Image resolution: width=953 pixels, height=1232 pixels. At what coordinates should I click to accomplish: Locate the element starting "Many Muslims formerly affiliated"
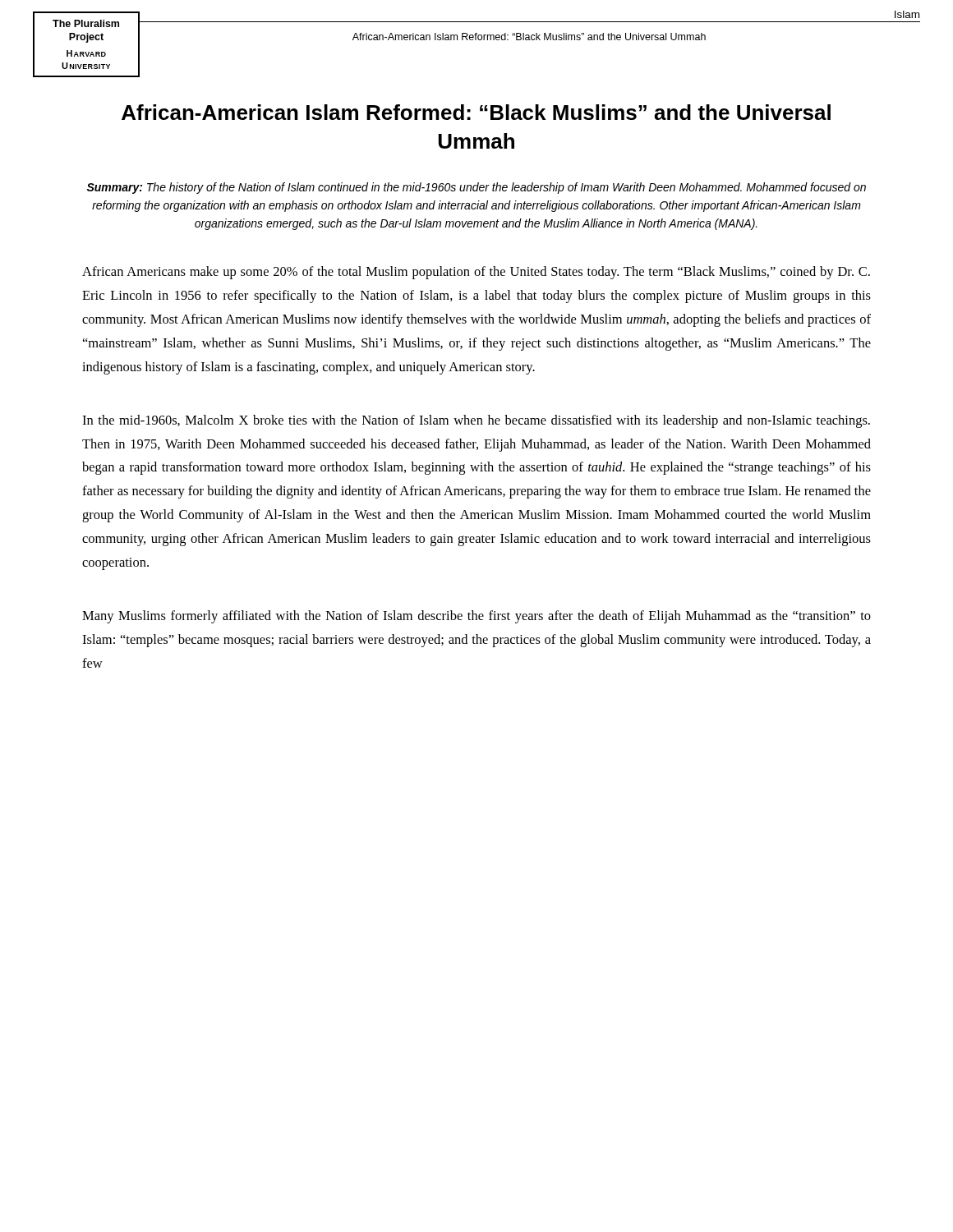(x=476, y=639)
